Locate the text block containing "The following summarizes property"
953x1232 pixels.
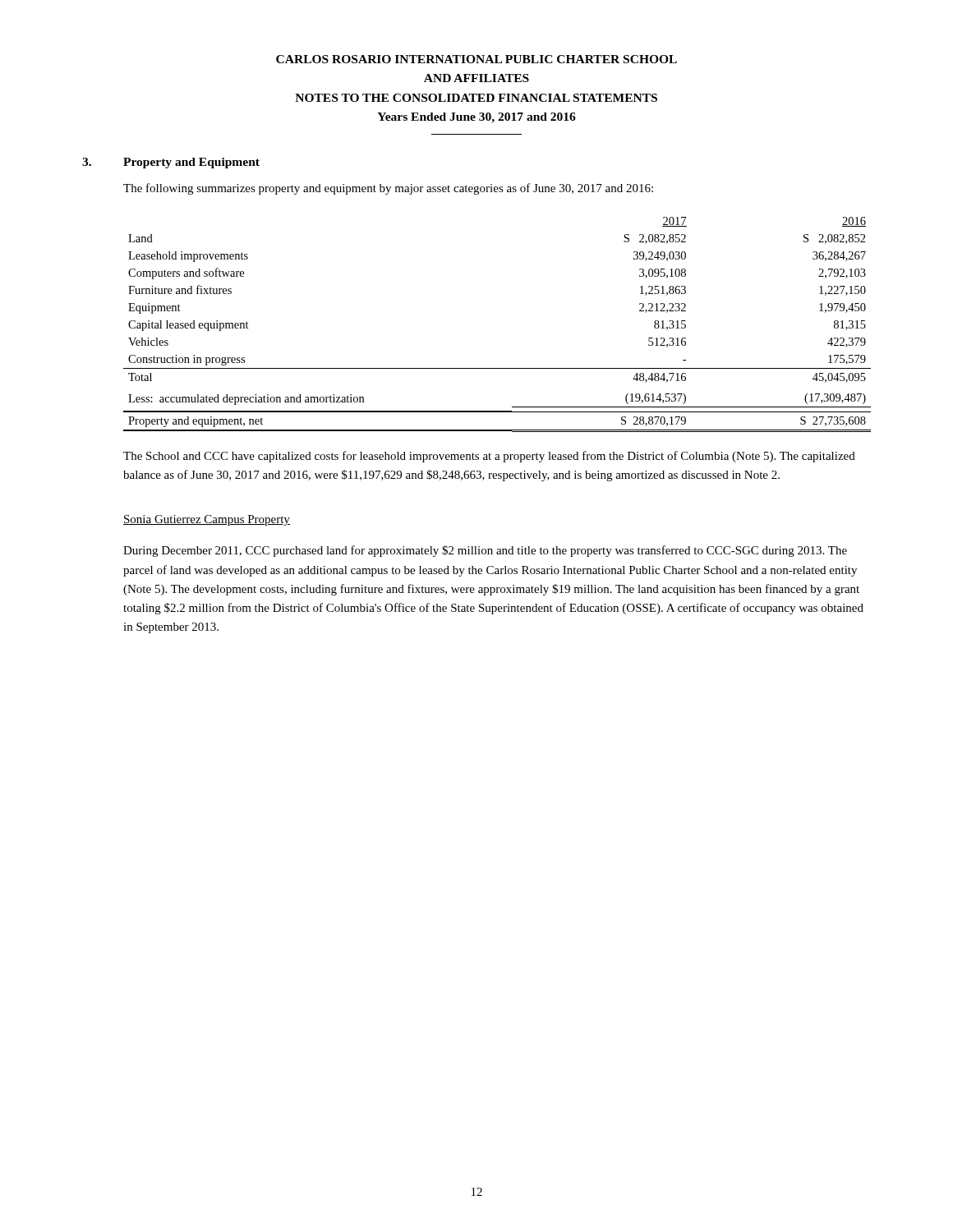click(389, 188)
